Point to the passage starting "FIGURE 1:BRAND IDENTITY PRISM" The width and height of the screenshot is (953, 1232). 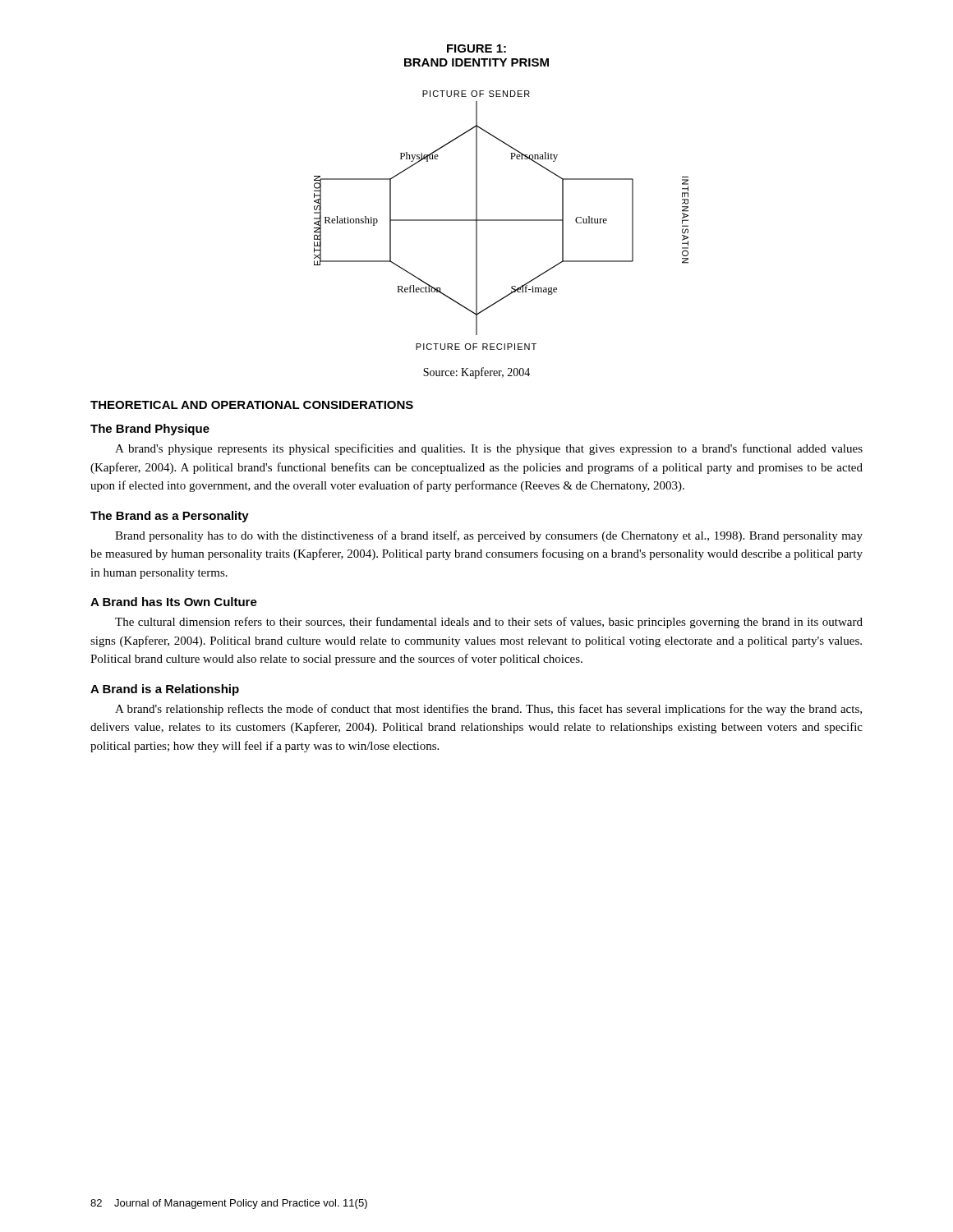[476, 55]
